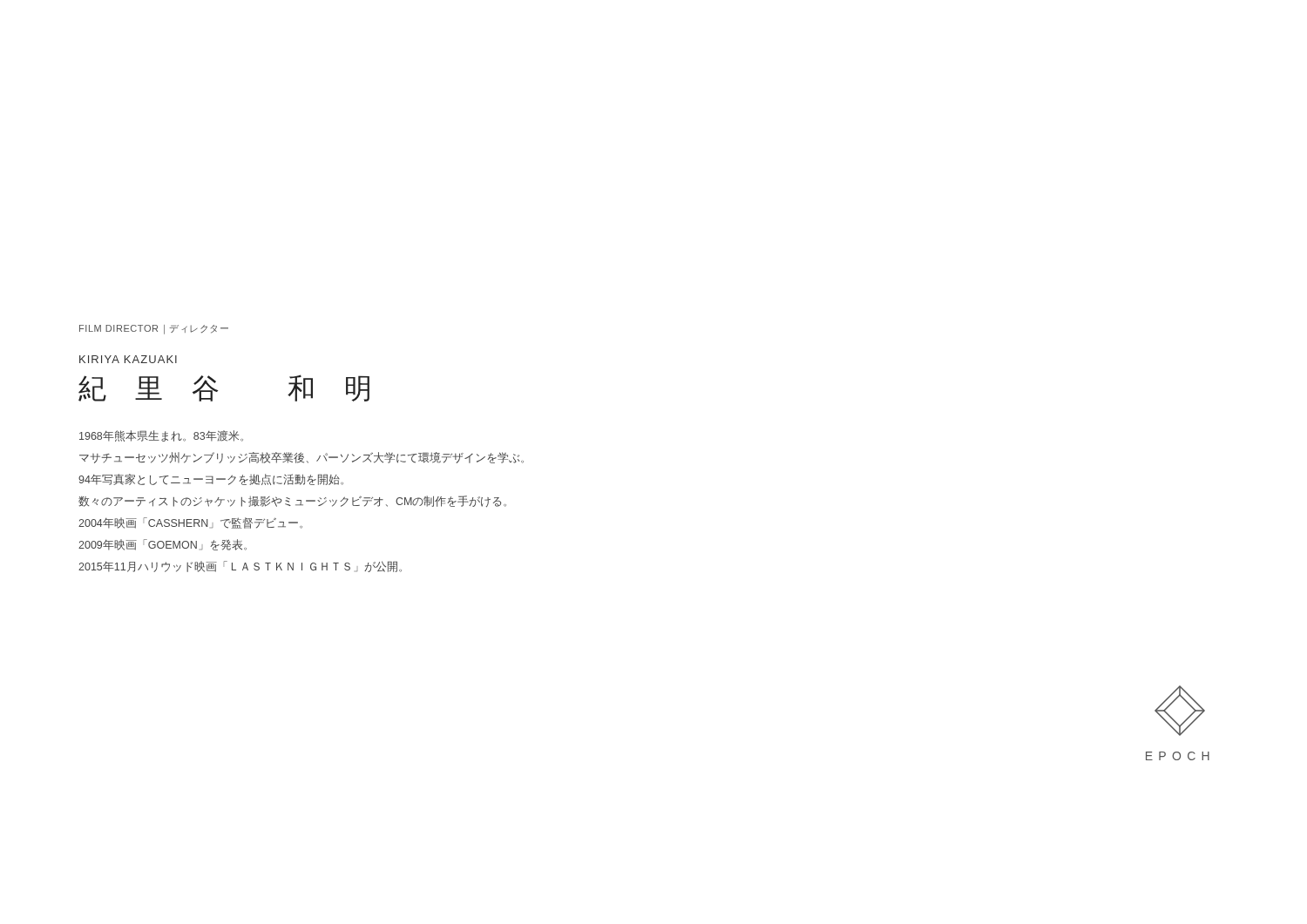The image size is (1307, 924).
Task: Point to the region starting "FILM DIRECTOR｜ディレクター"
Action: (154, 328)
